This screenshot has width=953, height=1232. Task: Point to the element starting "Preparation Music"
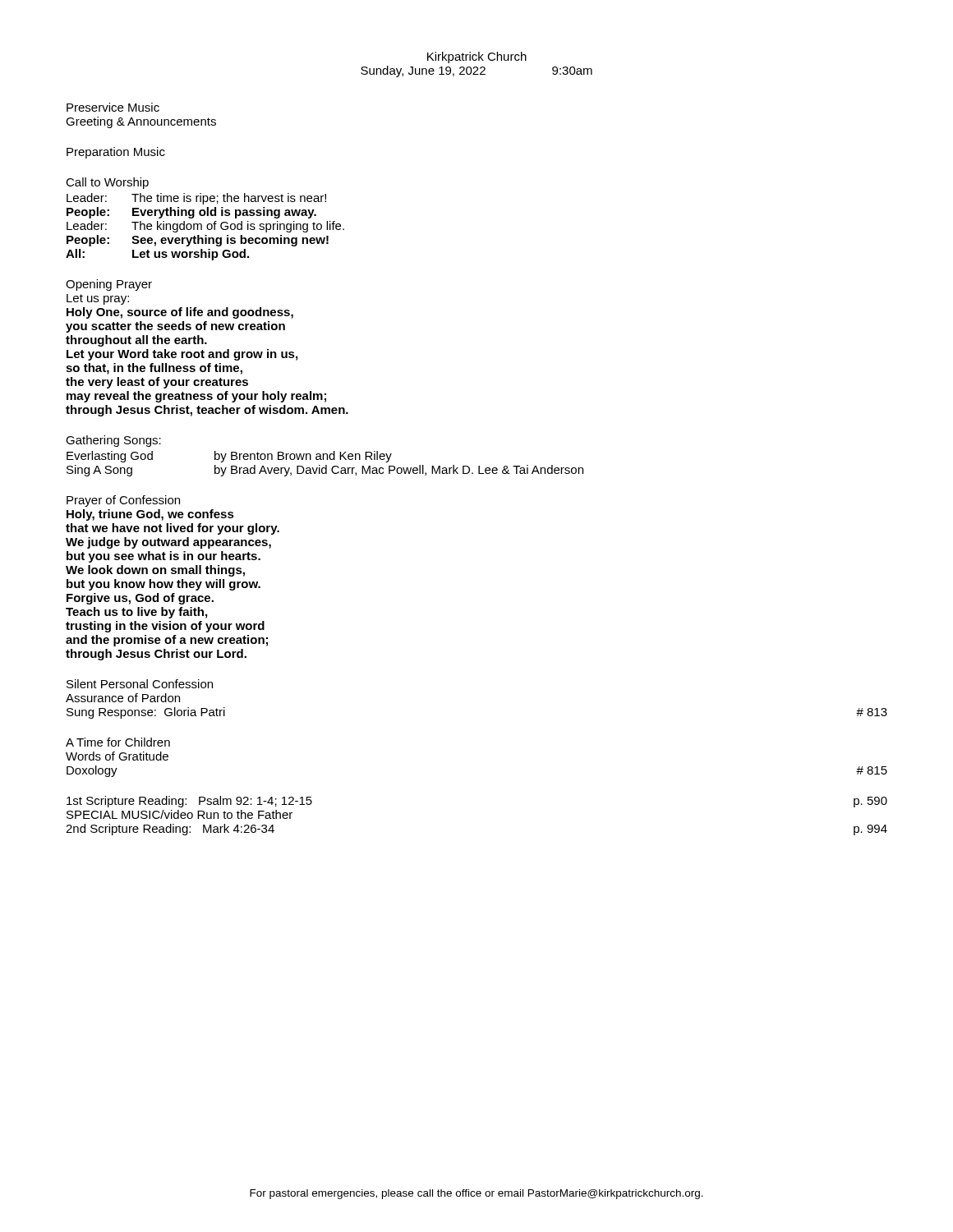click(116, 153)
